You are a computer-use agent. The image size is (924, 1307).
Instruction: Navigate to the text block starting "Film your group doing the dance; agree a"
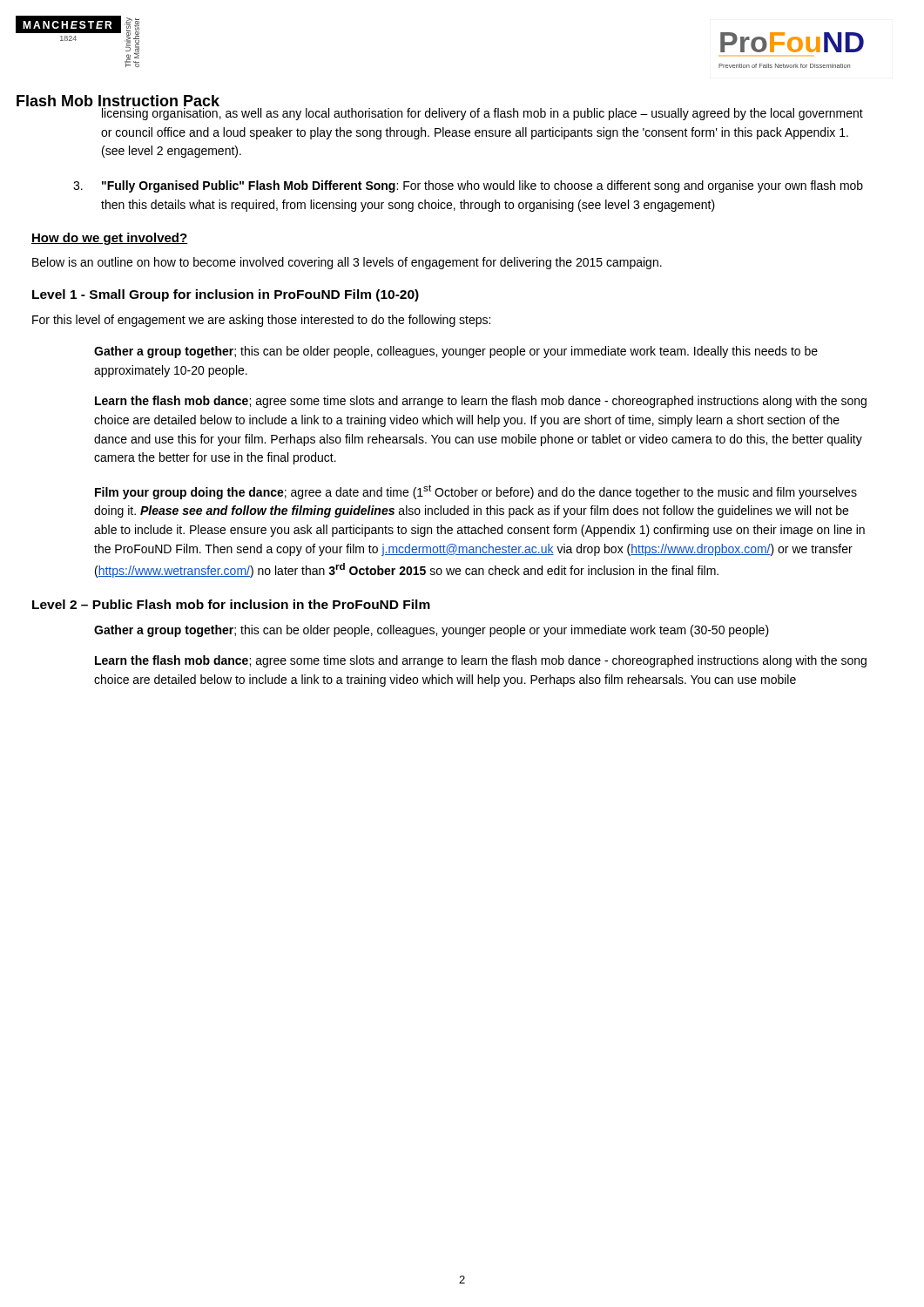tap(480, 530)
